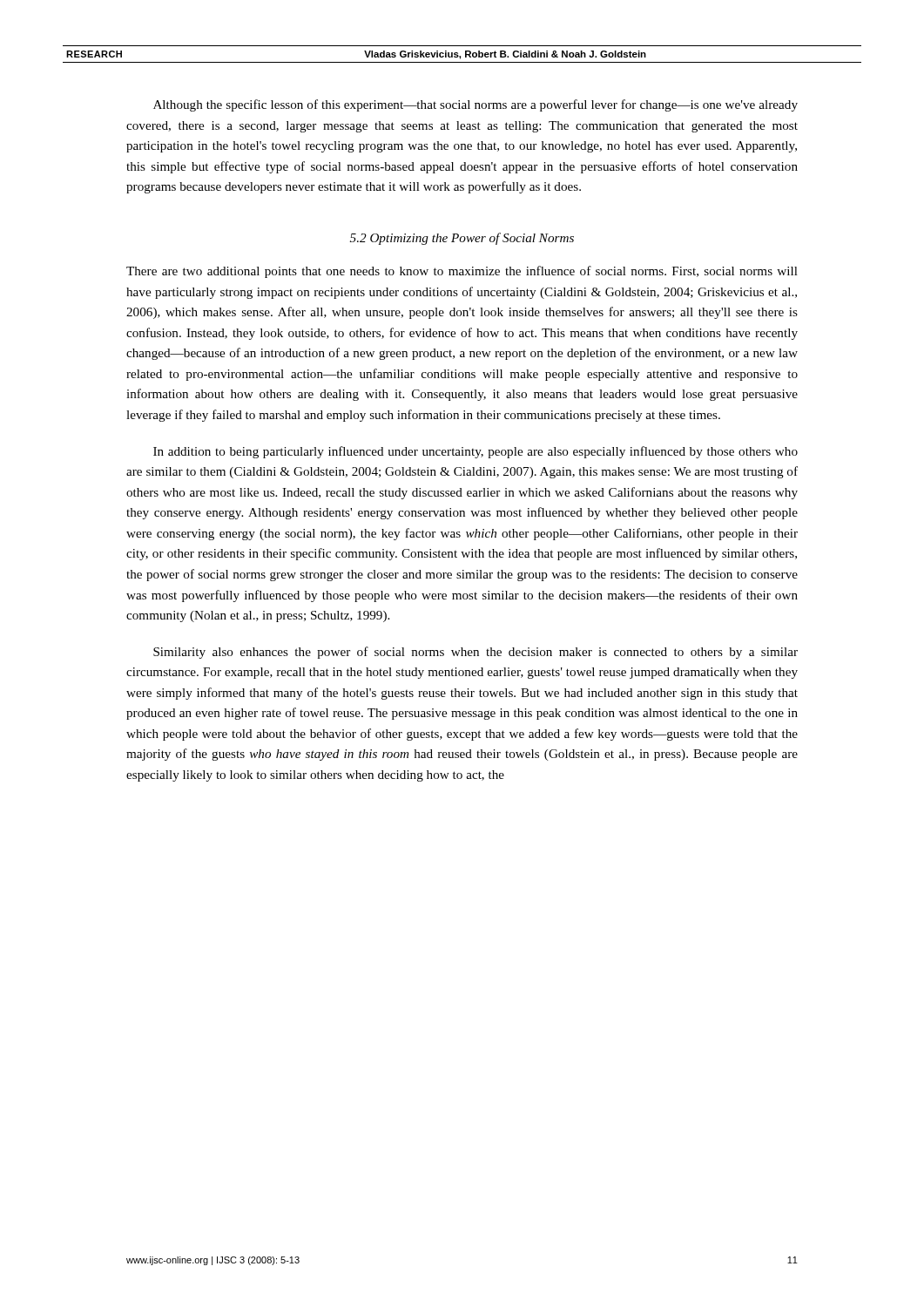
Task: Locate the section header
Action: click(x=462, y=237)
